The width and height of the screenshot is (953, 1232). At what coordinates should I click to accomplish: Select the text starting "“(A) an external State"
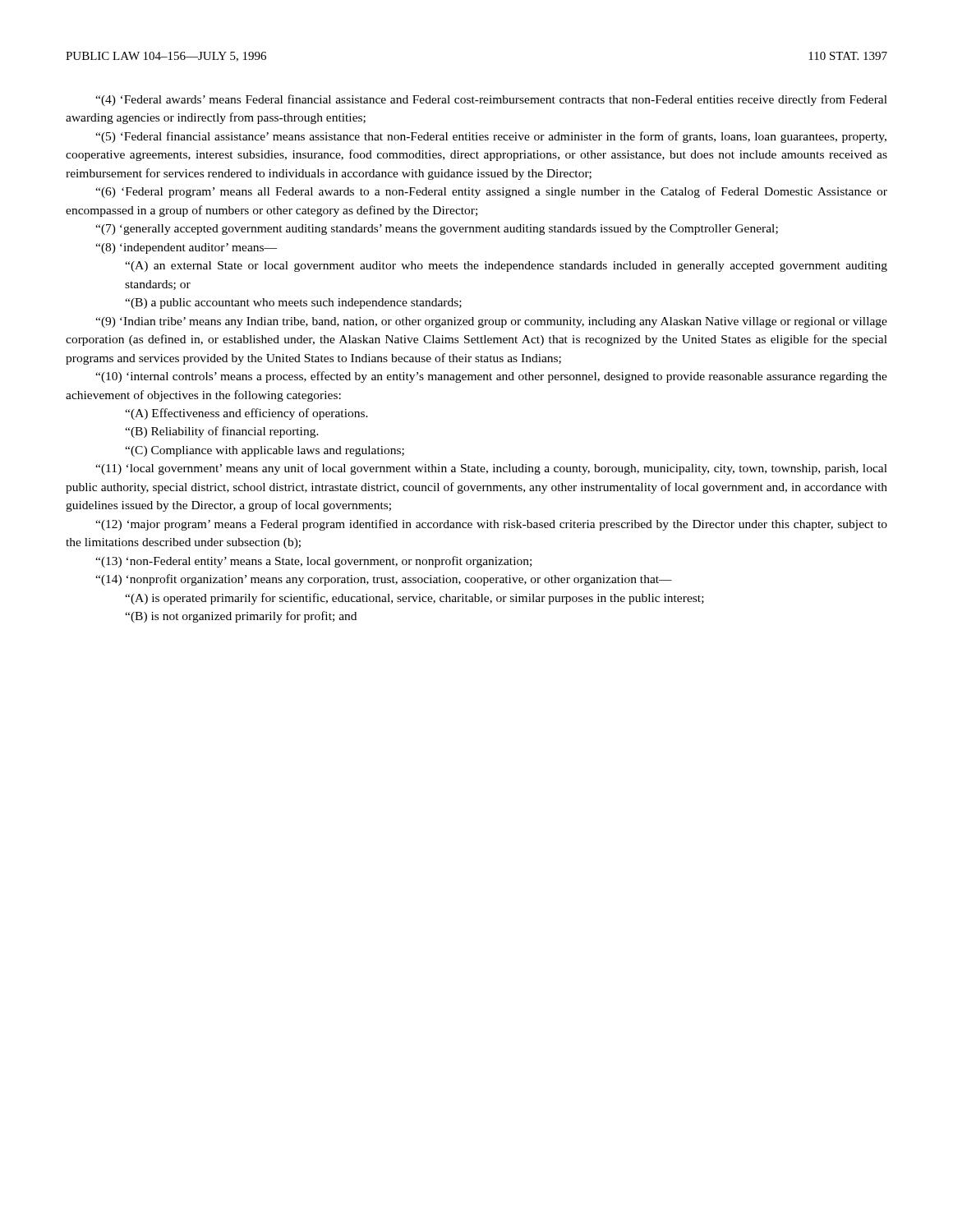(x=506, y=275)
